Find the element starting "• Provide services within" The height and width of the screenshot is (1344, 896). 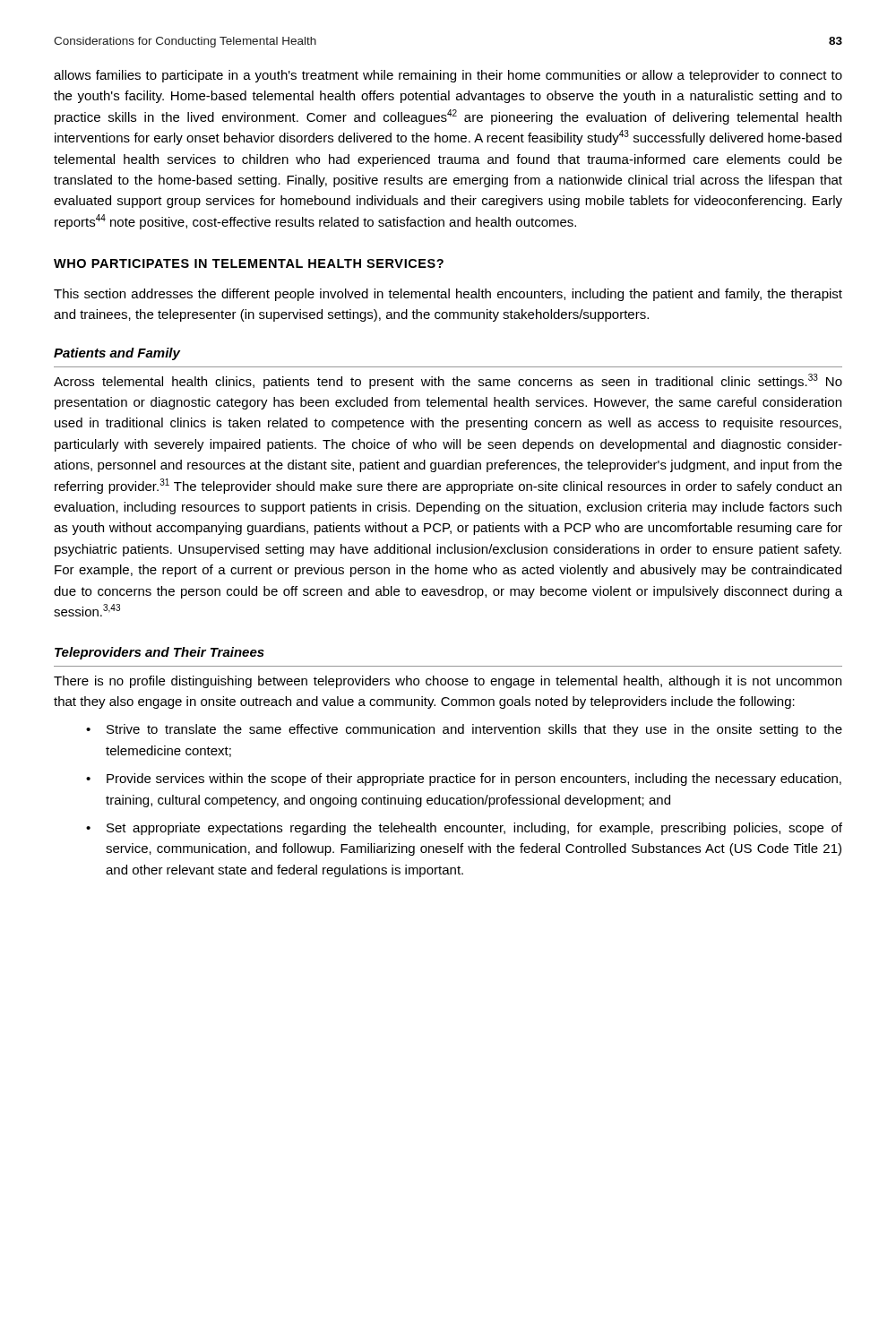464,789
